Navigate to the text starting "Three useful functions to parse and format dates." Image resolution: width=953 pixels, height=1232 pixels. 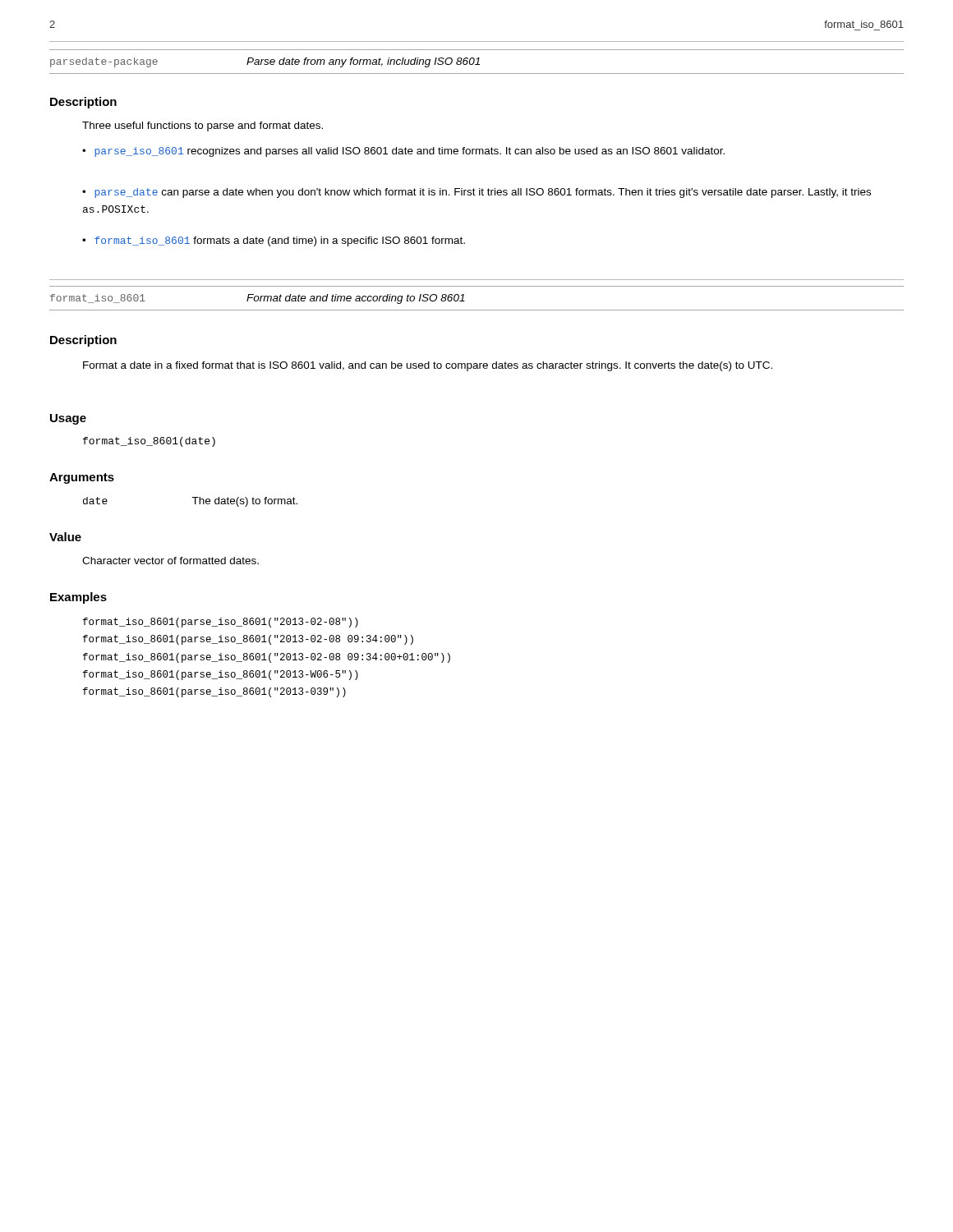[203, 125]
